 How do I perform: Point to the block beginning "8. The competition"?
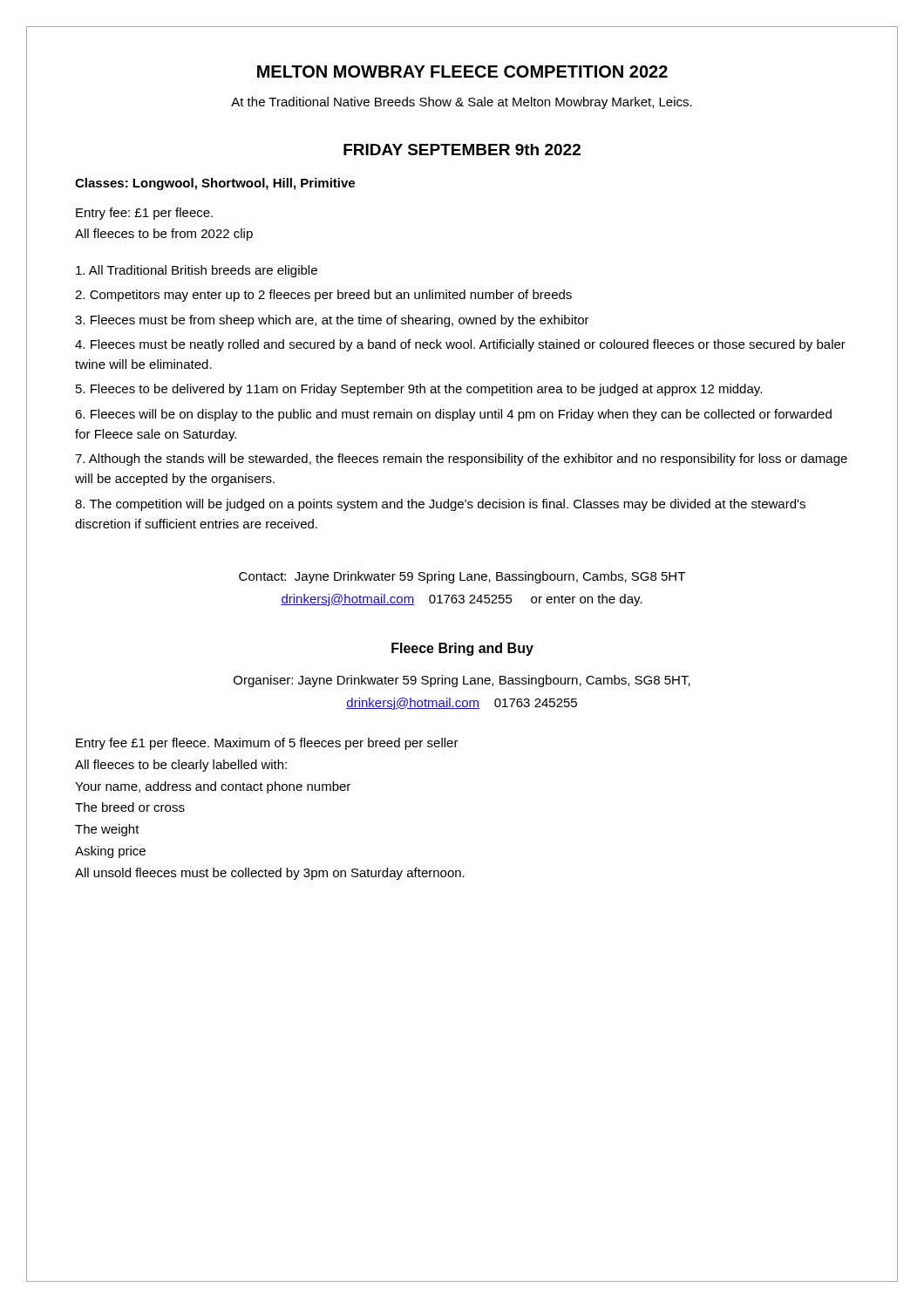440,513
